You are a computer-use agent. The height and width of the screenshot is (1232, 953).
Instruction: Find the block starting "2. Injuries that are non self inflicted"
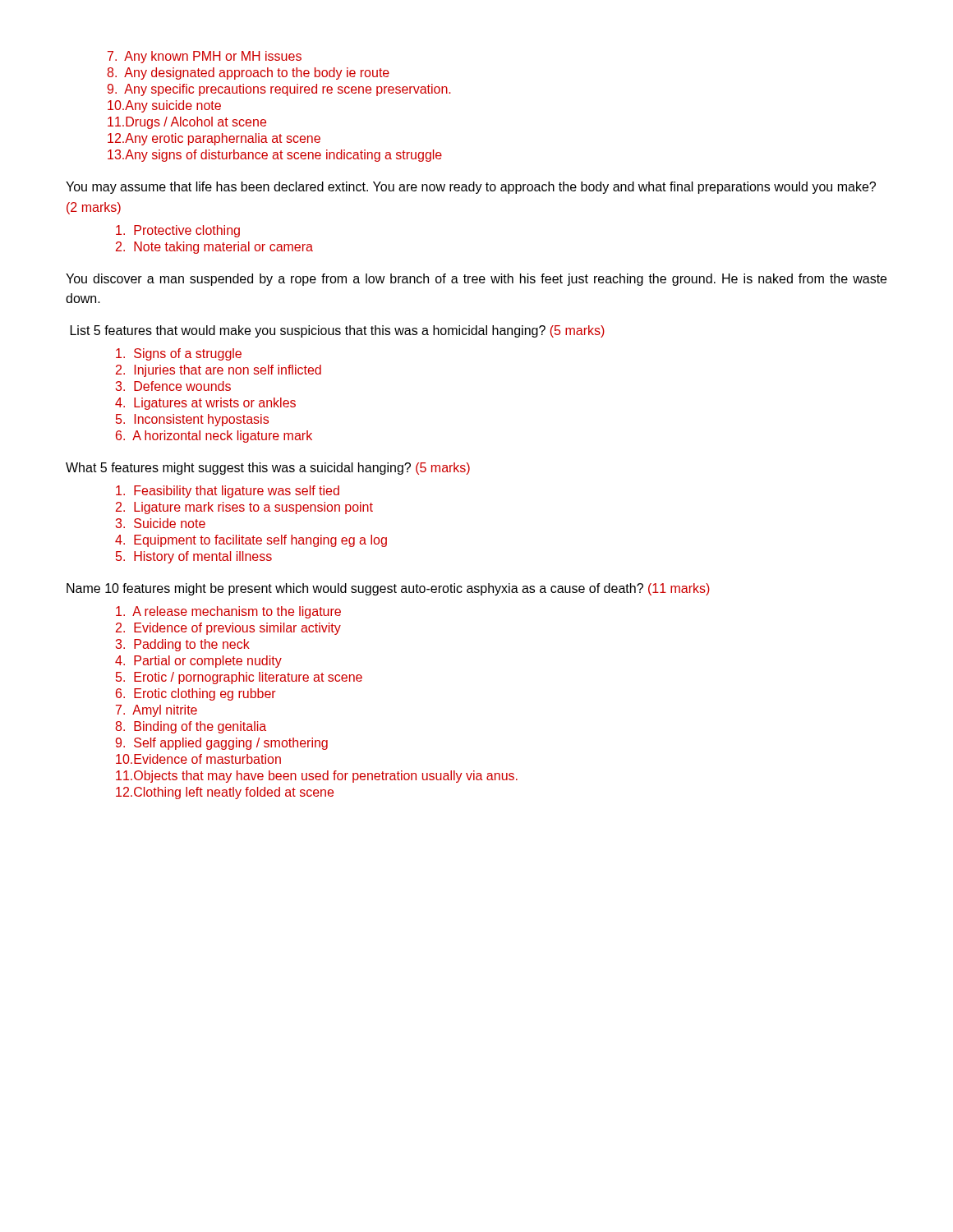pyautogui.click(x=218, y=370)
